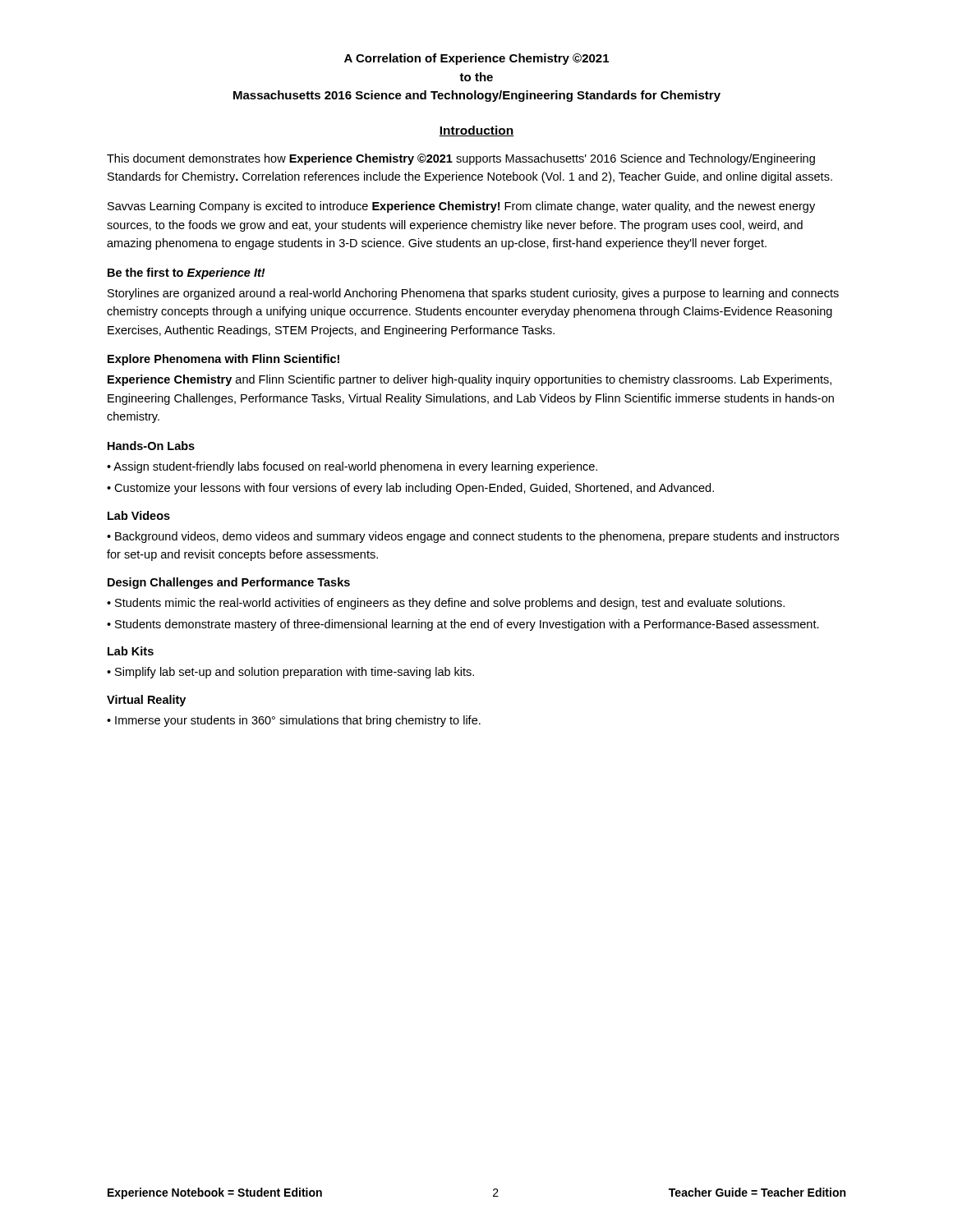Click on the passage starting "Savvas Learning Company"
Image resolution: width=953 pixels, height=1232 pixels.
(461, 225)
